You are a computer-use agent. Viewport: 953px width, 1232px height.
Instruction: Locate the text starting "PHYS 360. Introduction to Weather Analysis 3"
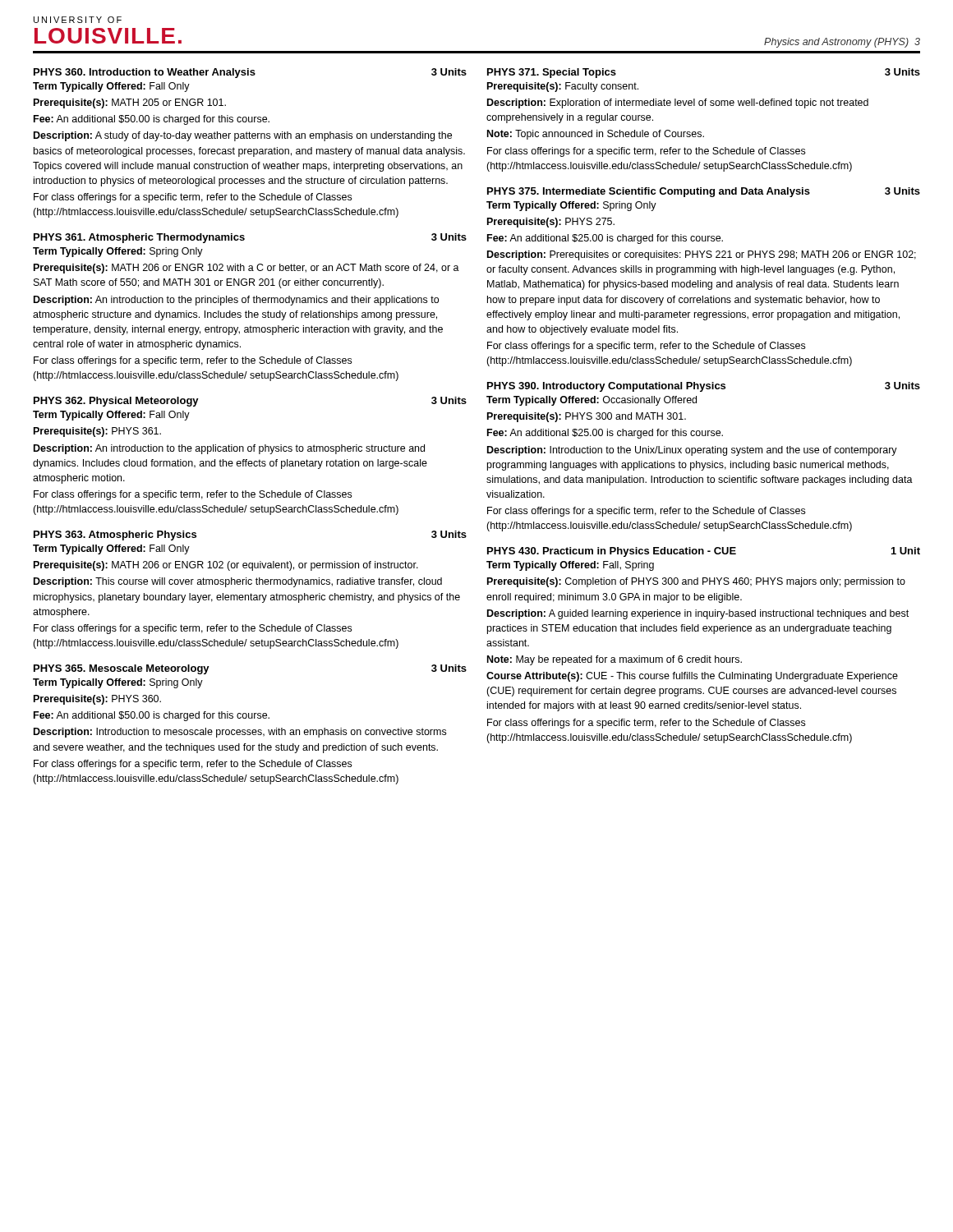(x=250, y=72)
